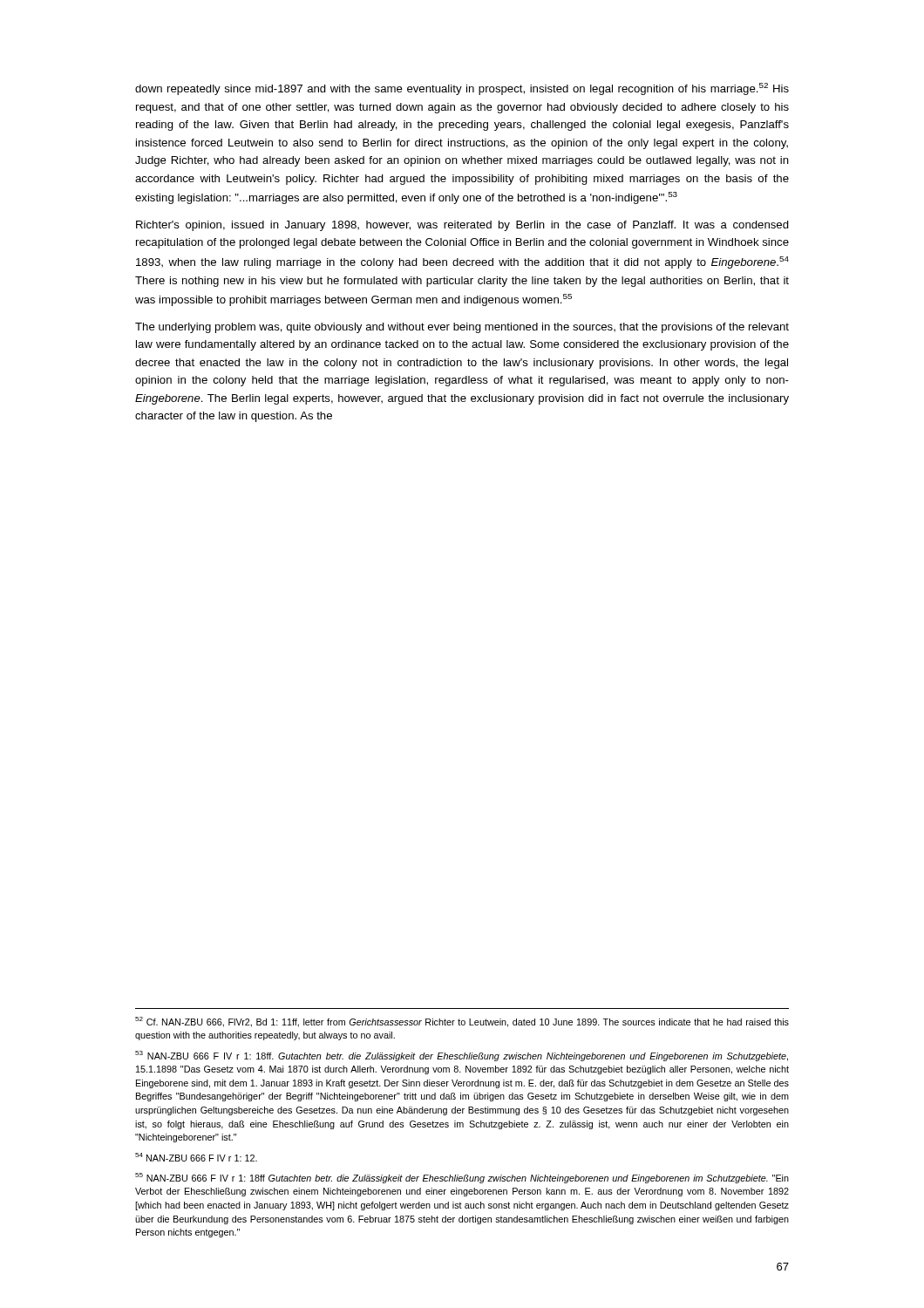Locate the footnote containing "53 NAN-ZBU 666 F IV r 1: 18ff."
Image resolution: width=924 pixels, height=1308 pixels.
click(x=462, y=1096)
